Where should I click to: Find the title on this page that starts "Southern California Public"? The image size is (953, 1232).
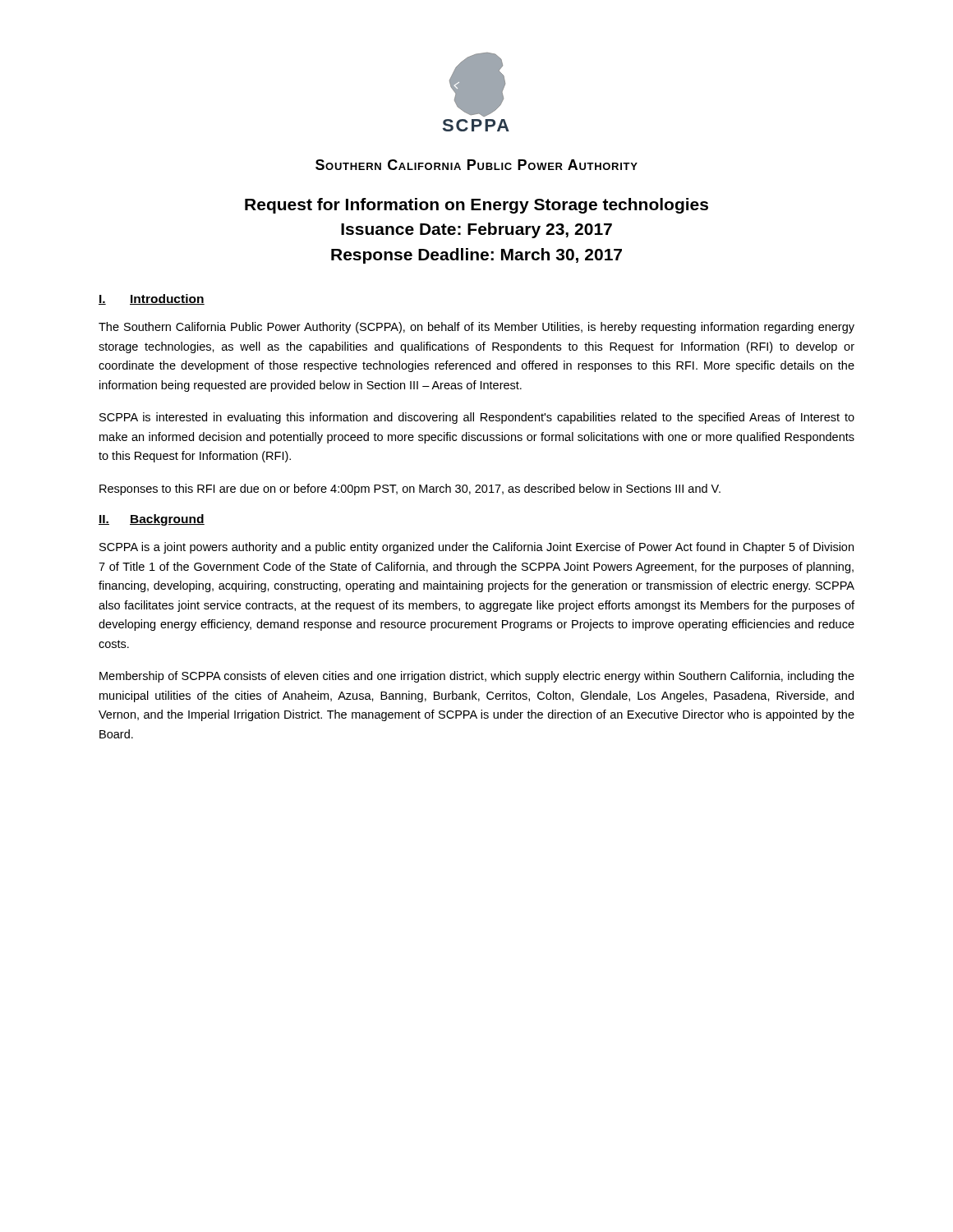[476, 165]
